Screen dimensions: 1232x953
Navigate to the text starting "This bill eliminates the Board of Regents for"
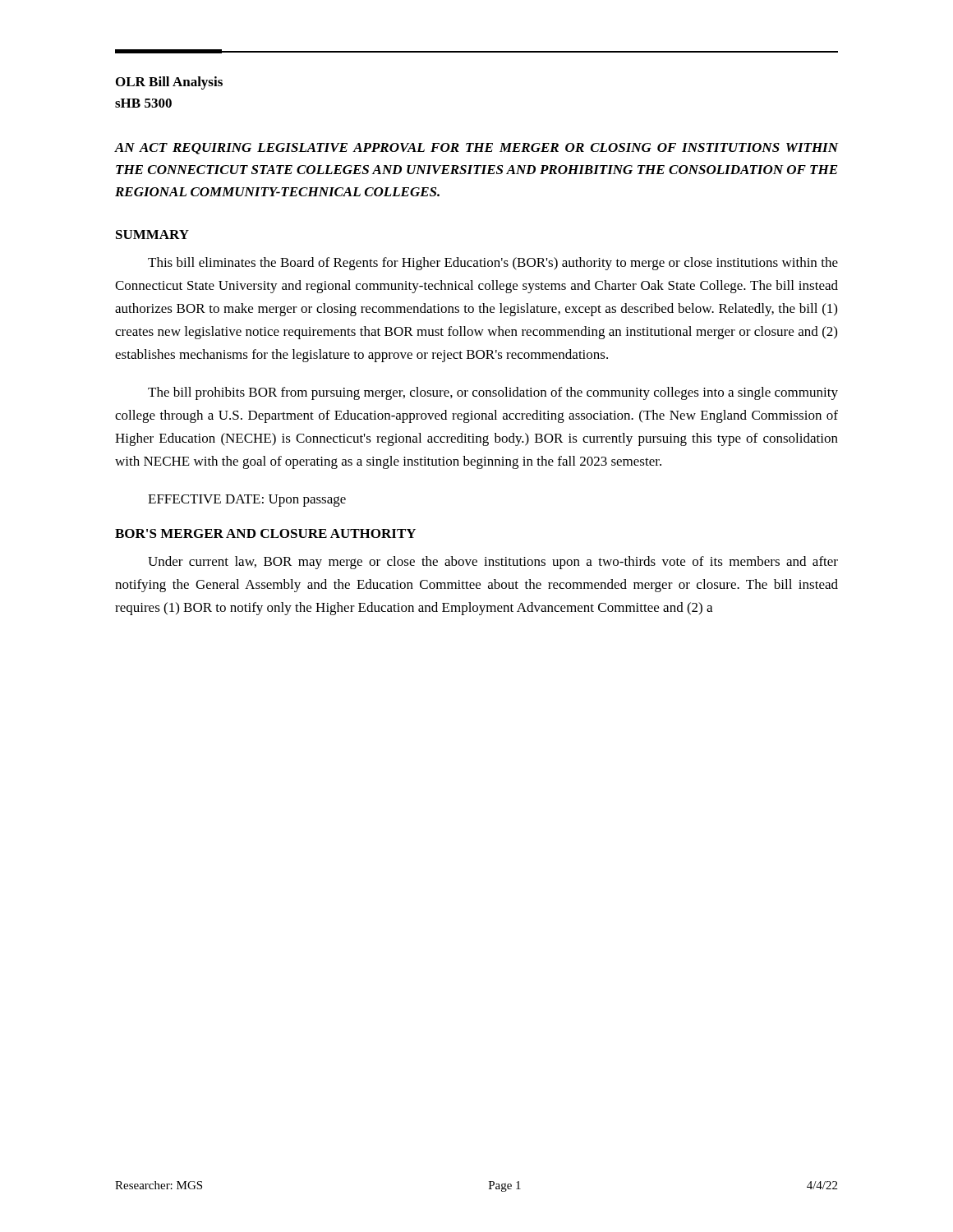476,308
